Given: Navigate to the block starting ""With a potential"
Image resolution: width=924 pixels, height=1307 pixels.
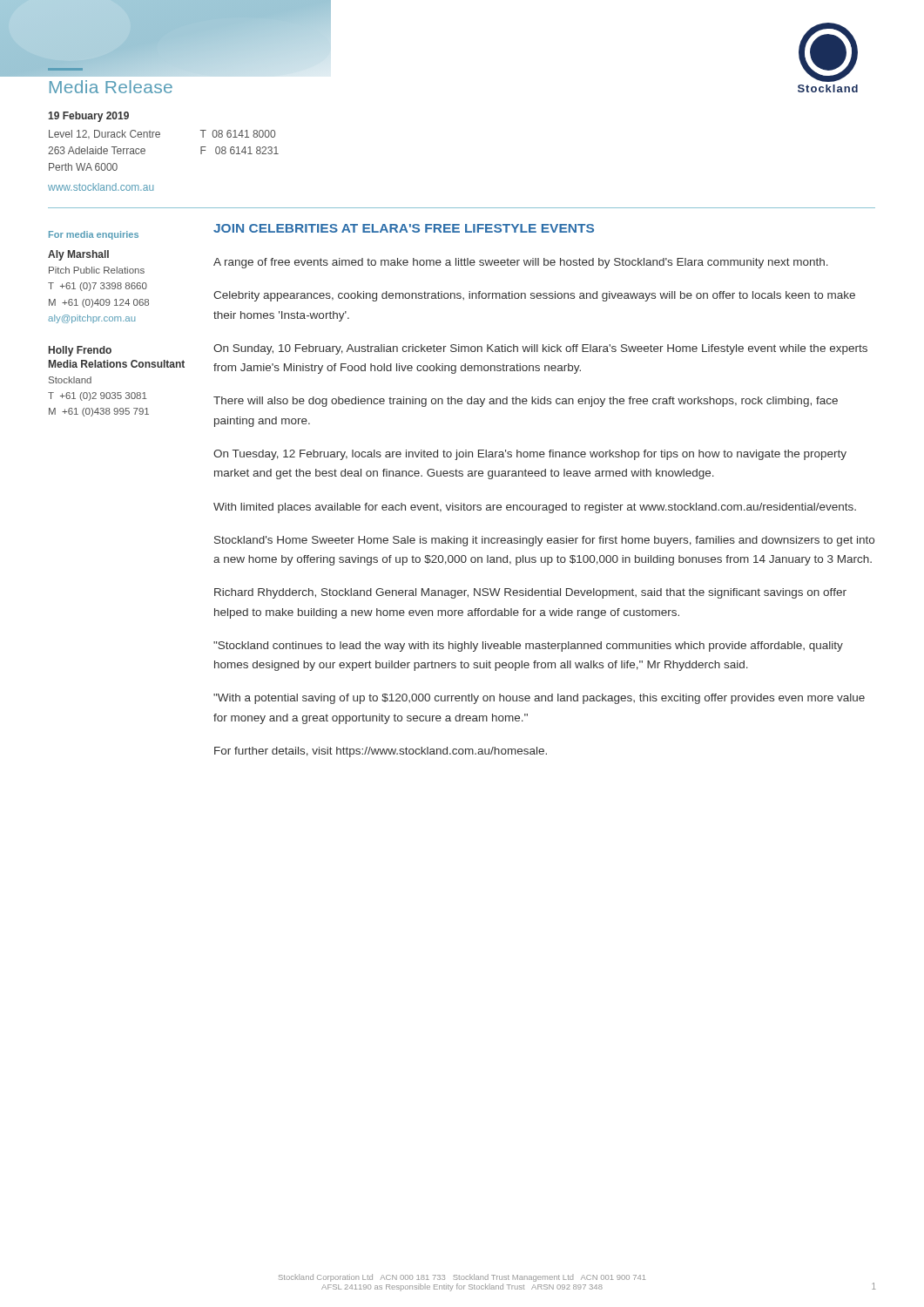Looking at the screenshot, I should [x=539, y=708].
